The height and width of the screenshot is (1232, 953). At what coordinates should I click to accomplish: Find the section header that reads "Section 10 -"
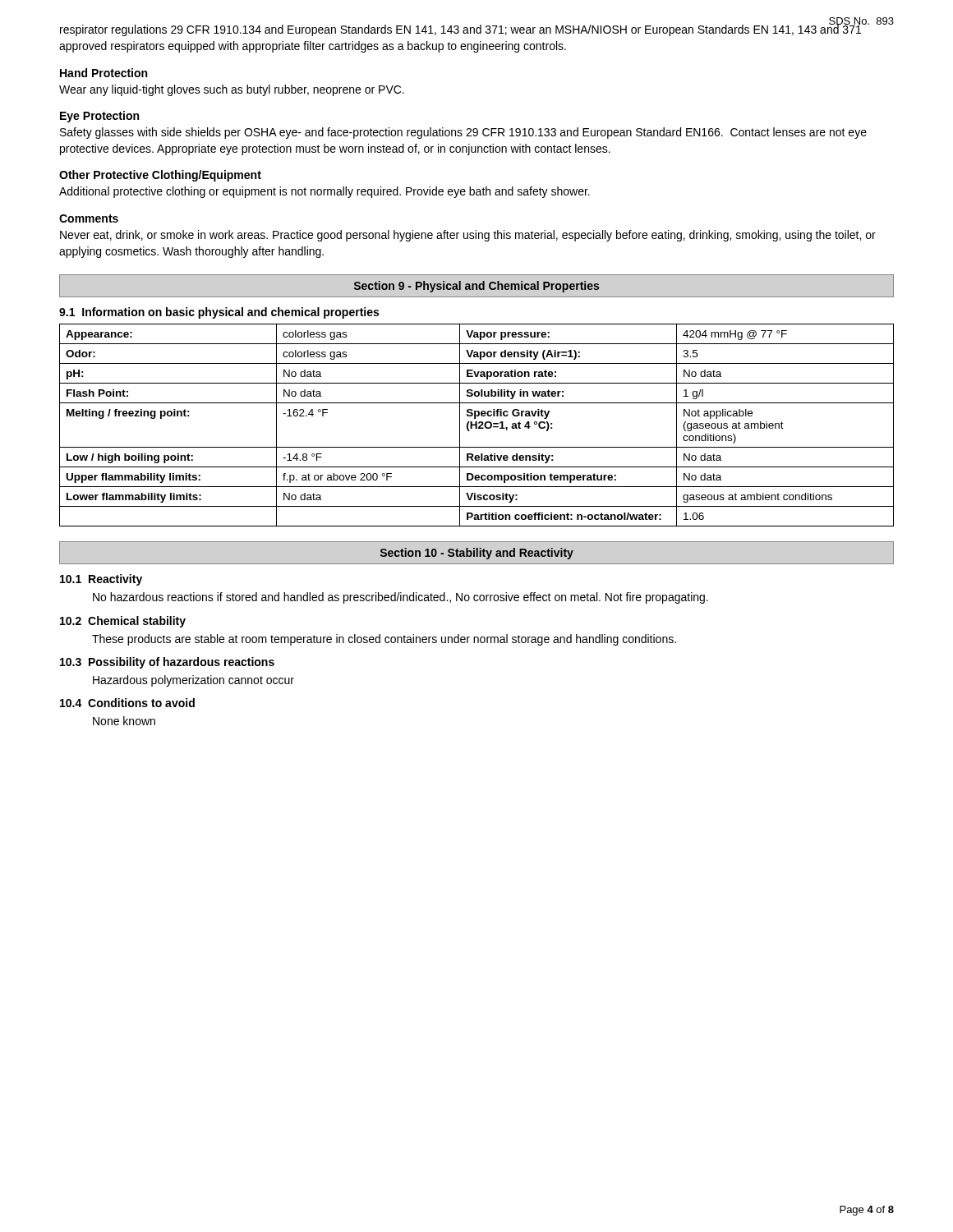(x=476, y=553)
